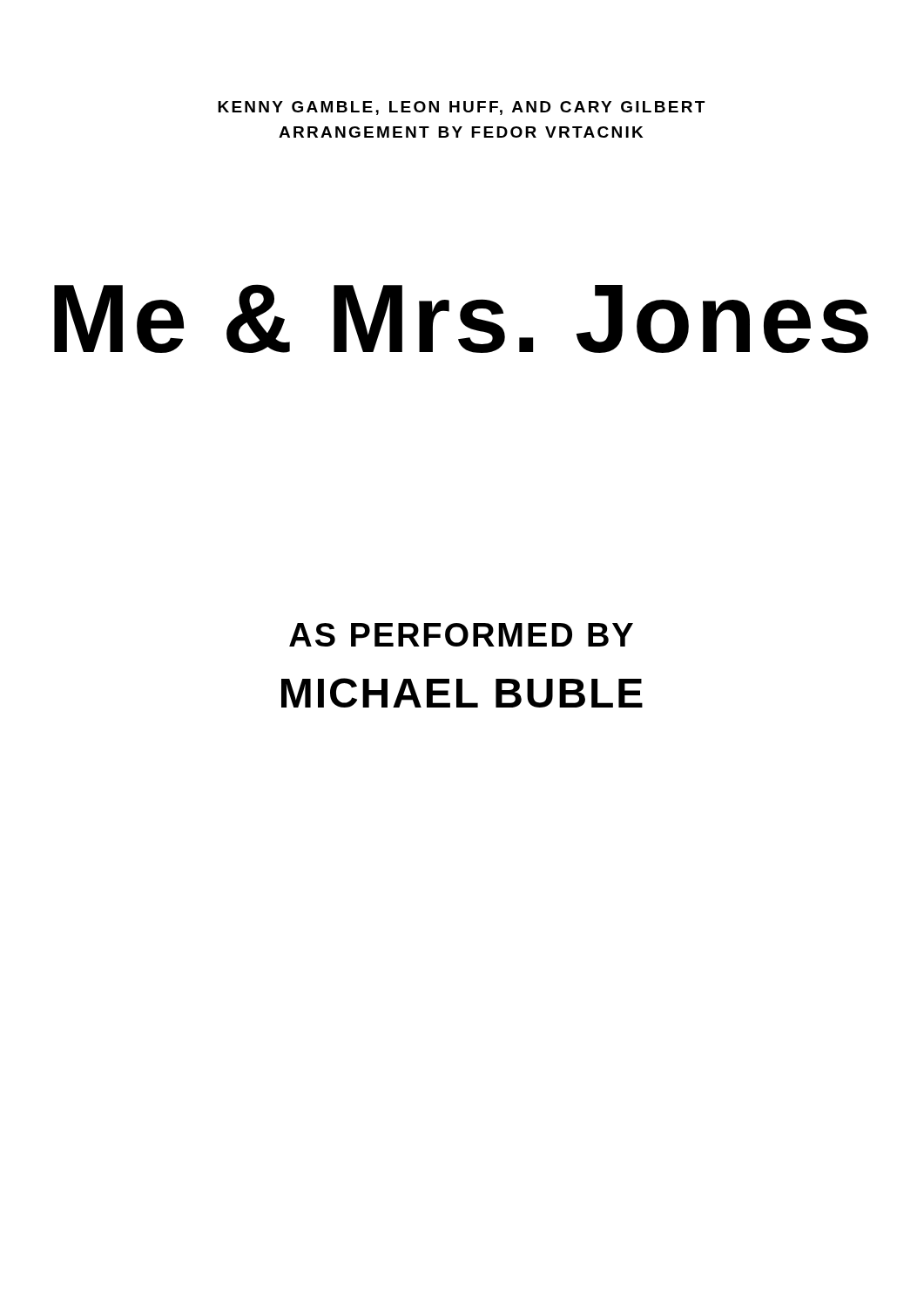Select the text containing "As Performed by Michael Buble"
The width and height of the screenshot is (924, 1307).
tap(462, 668)
